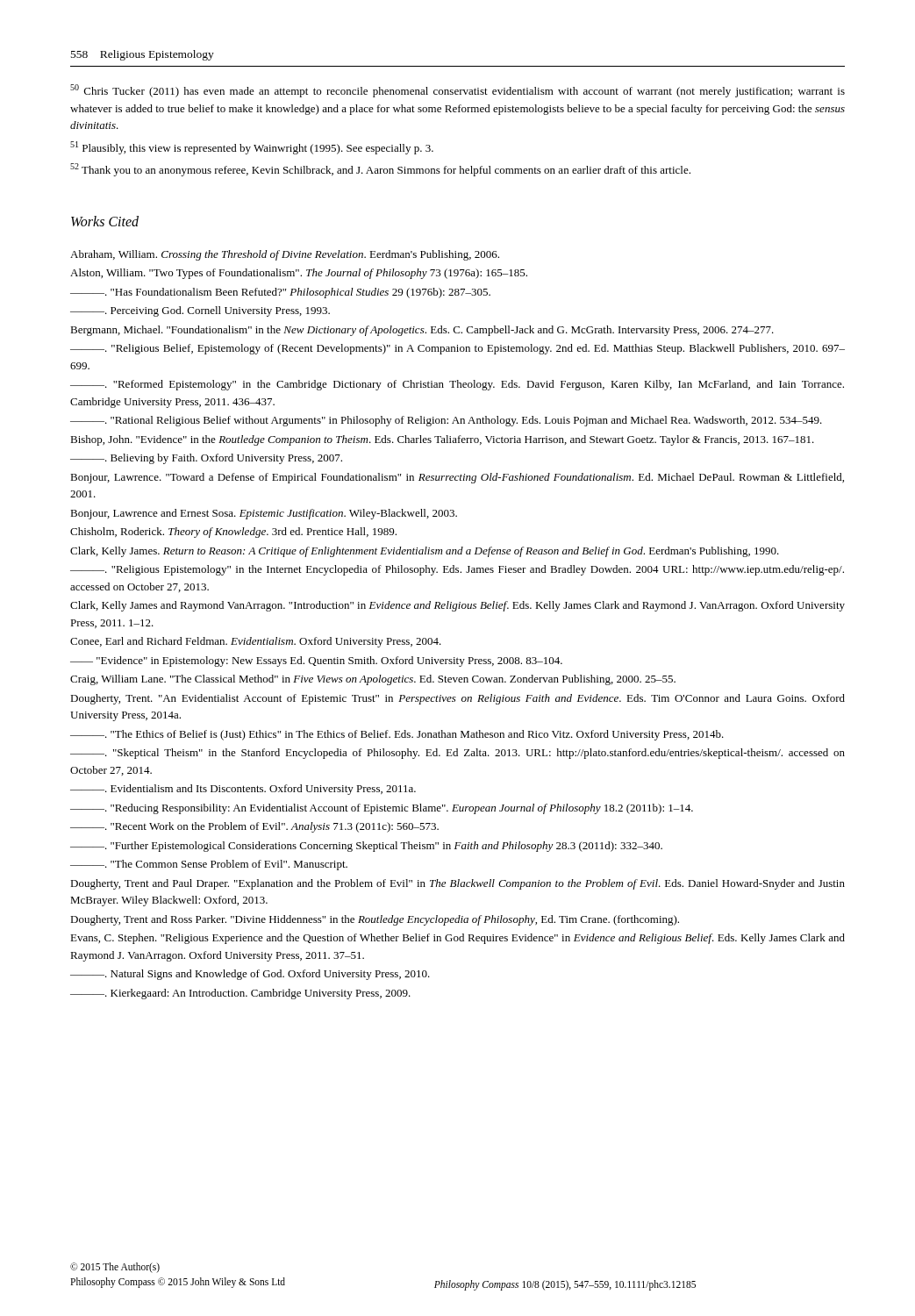Locate the list item containing "Bergmann, Michael. "Foundationalism" in"
The height and width of the screenshot is (1316, 915).
(422, 329)
